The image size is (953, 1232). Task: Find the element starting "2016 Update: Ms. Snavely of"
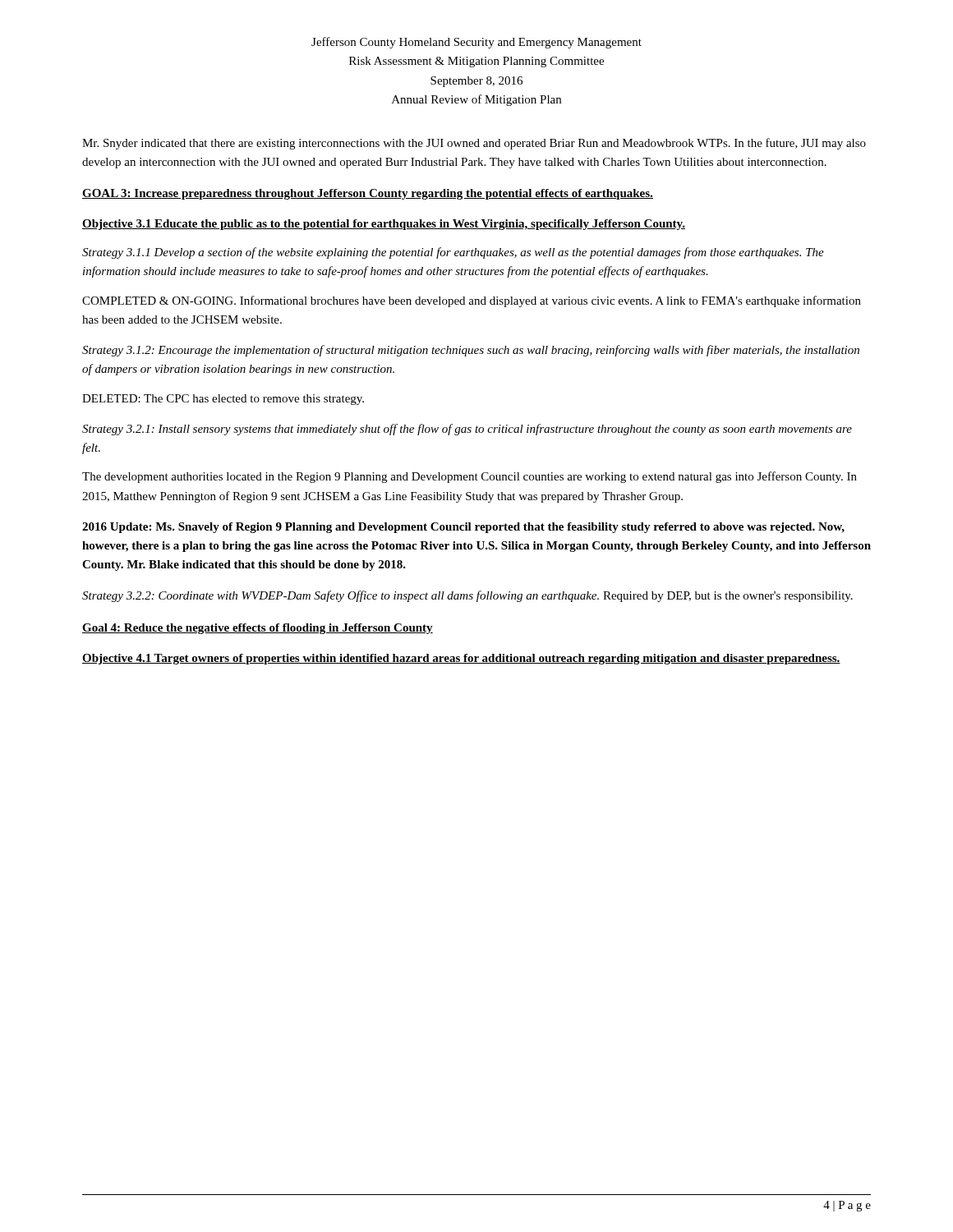(476, 545)
